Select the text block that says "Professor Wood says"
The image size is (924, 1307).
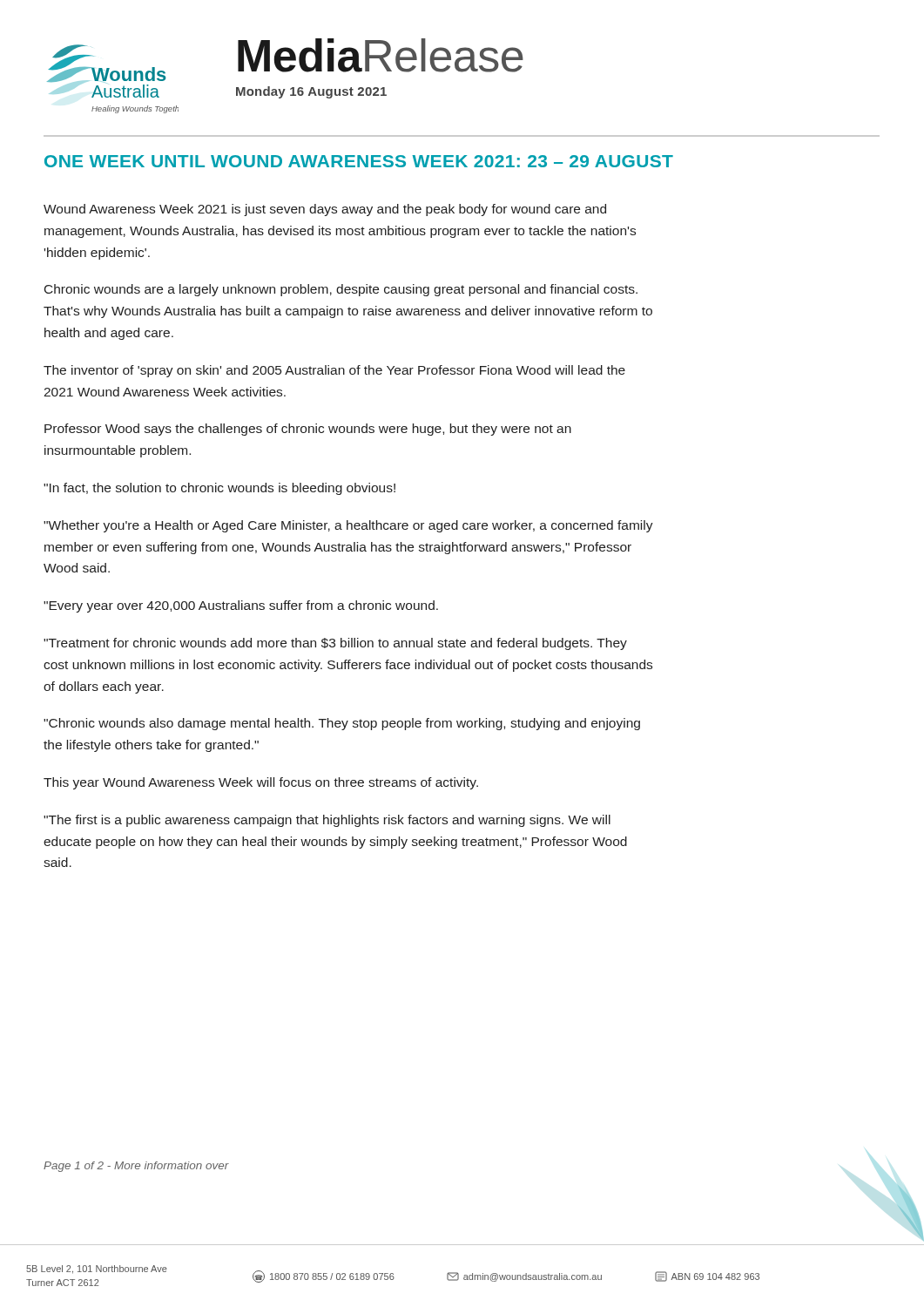click(x=308, y=439)
